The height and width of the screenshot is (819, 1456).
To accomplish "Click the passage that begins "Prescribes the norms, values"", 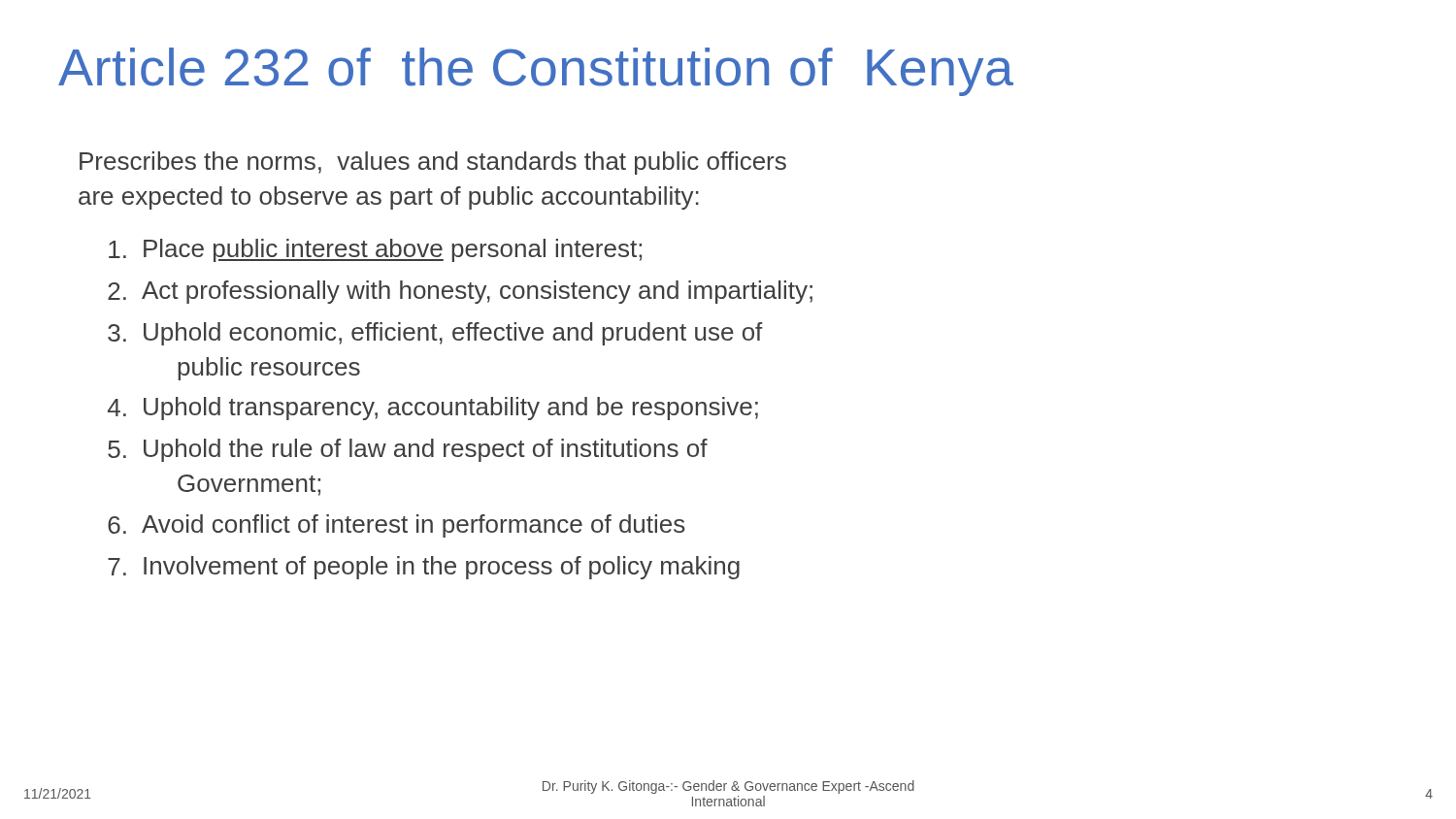I will coord(432,179).
